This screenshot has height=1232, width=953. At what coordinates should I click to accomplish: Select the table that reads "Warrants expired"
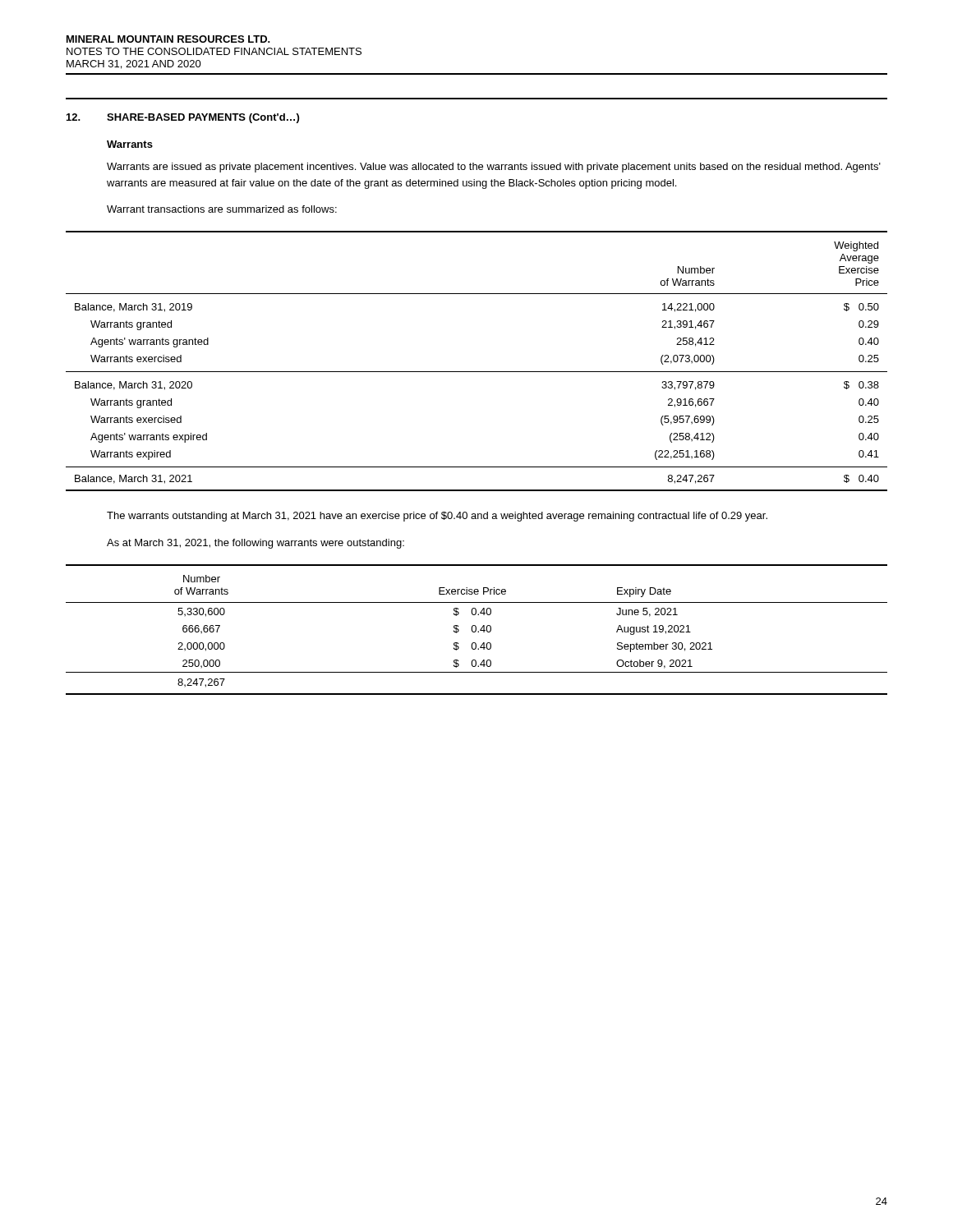click(476, 361)
